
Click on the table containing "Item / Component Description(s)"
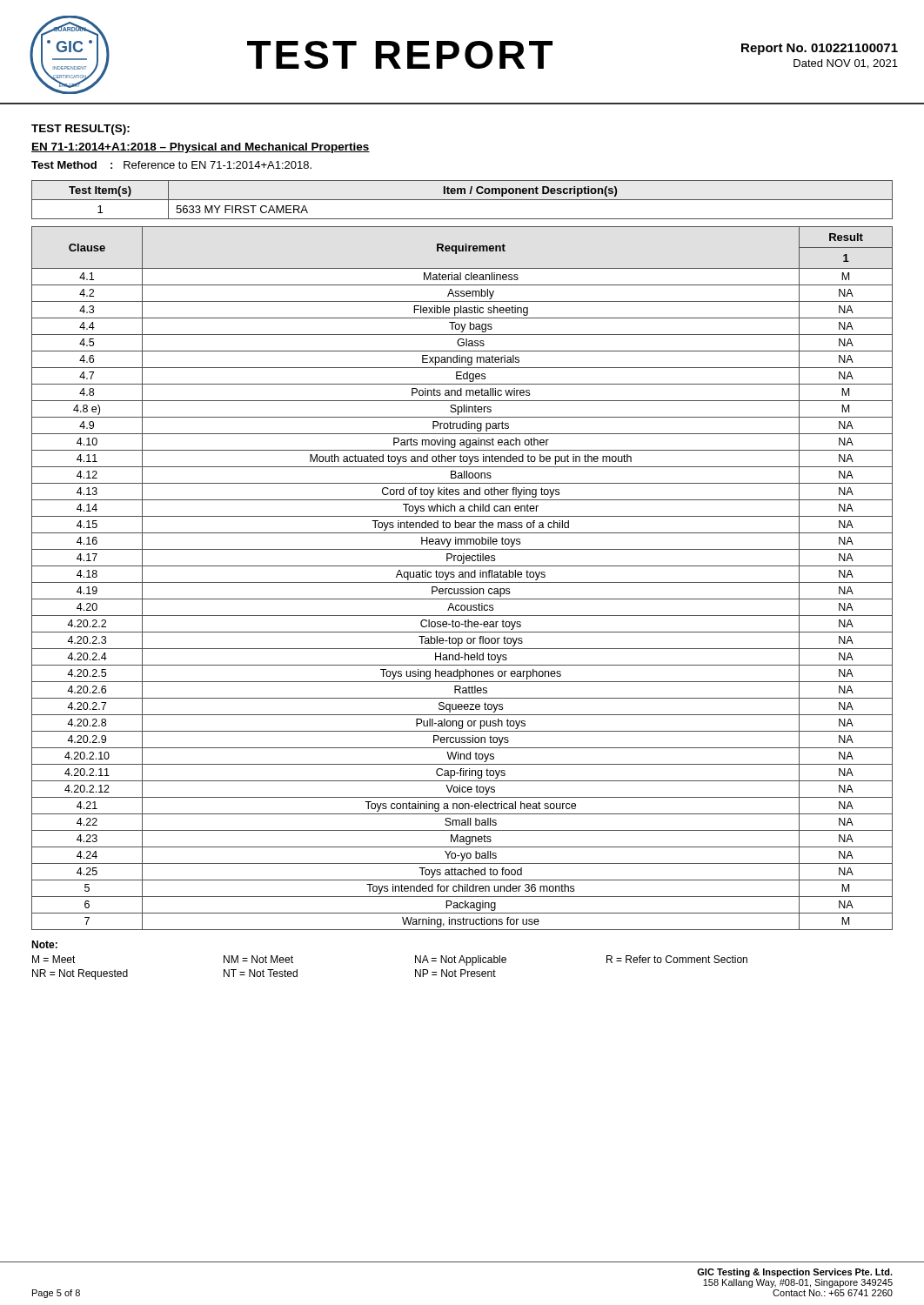click(462, 200)
